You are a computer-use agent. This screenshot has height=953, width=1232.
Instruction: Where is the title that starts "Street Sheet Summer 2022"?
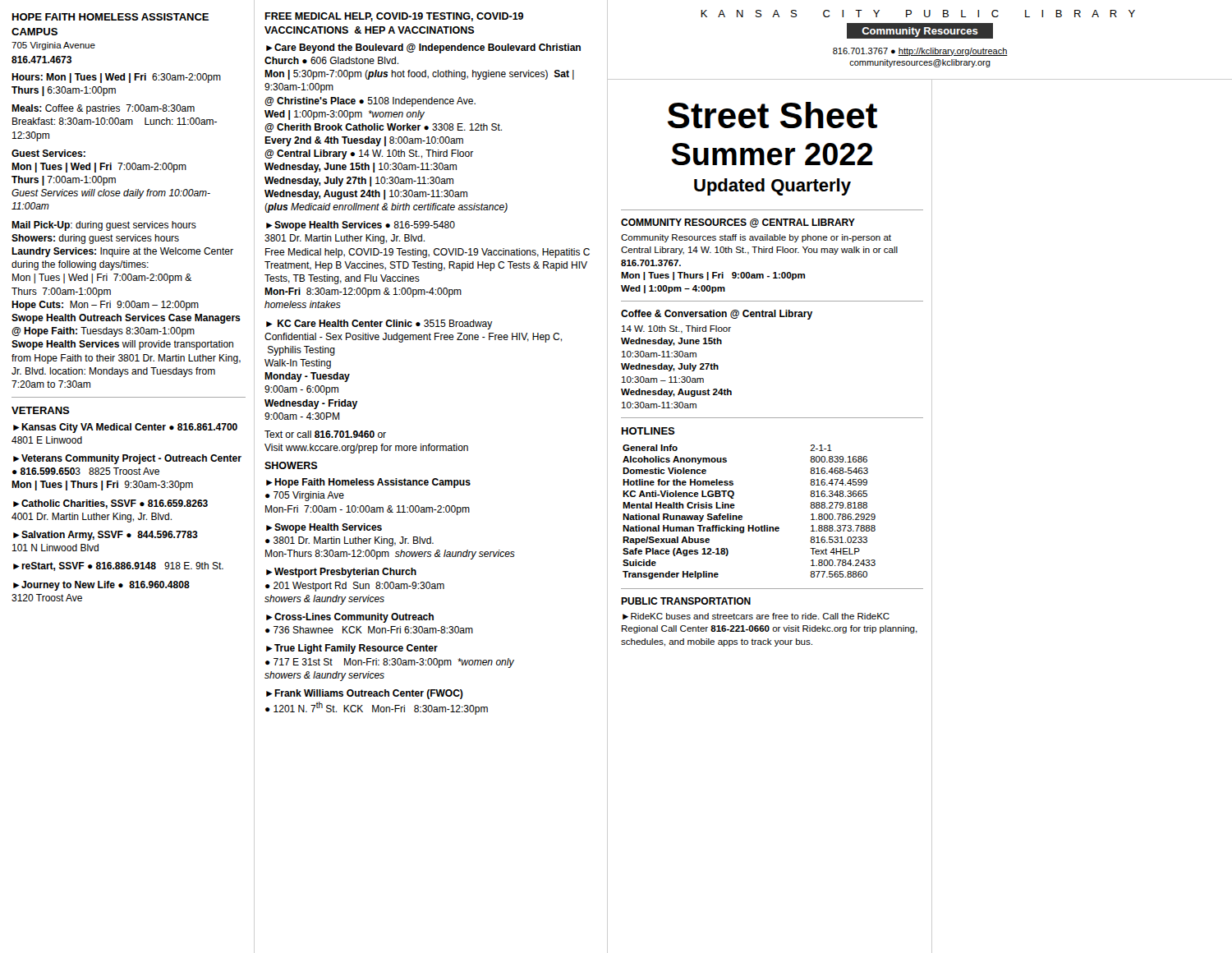tap(772, 146)
